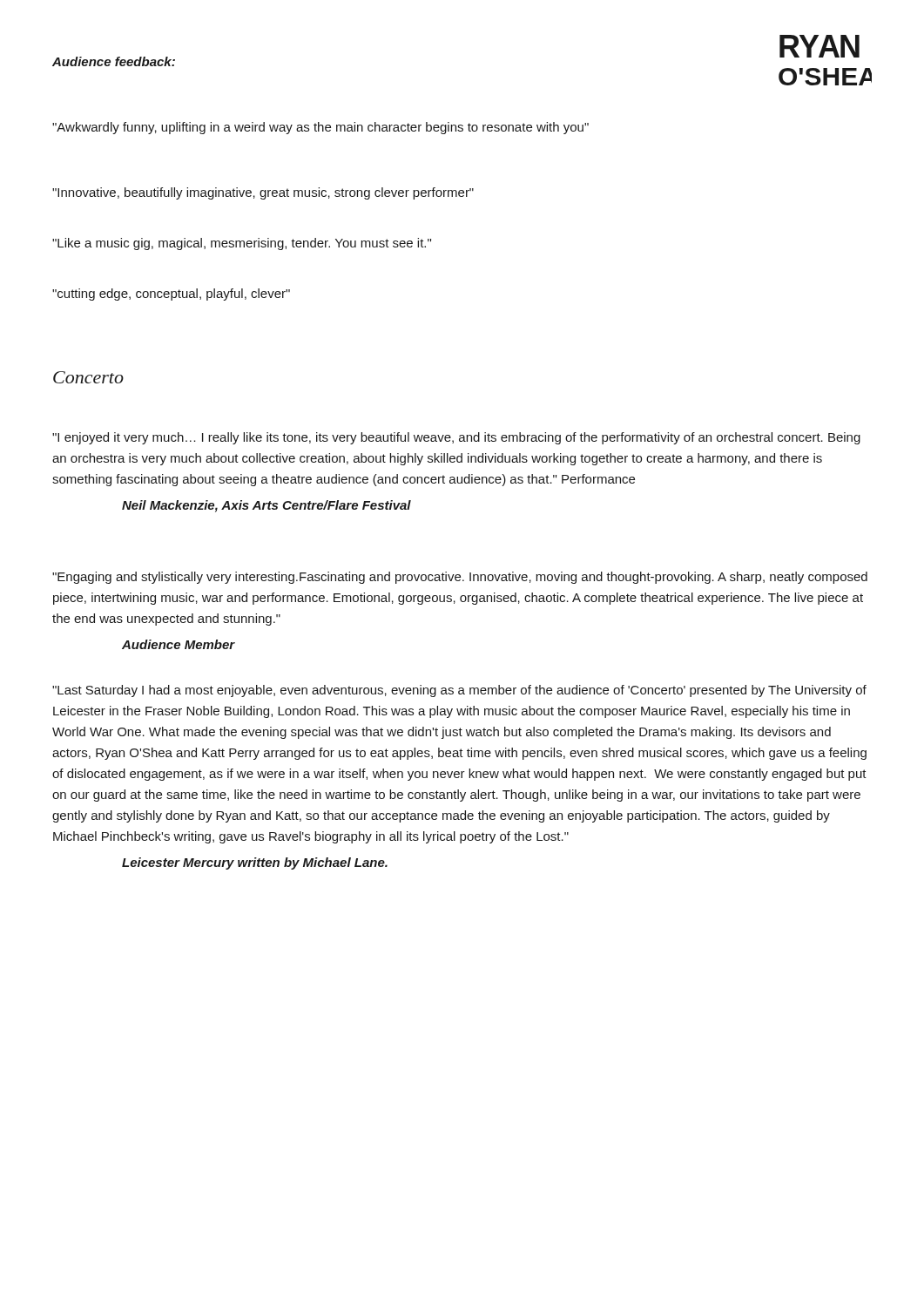The width and height of the screenshot is (924, 1307).
Task: Click on the logo
Action: [824, 56]
